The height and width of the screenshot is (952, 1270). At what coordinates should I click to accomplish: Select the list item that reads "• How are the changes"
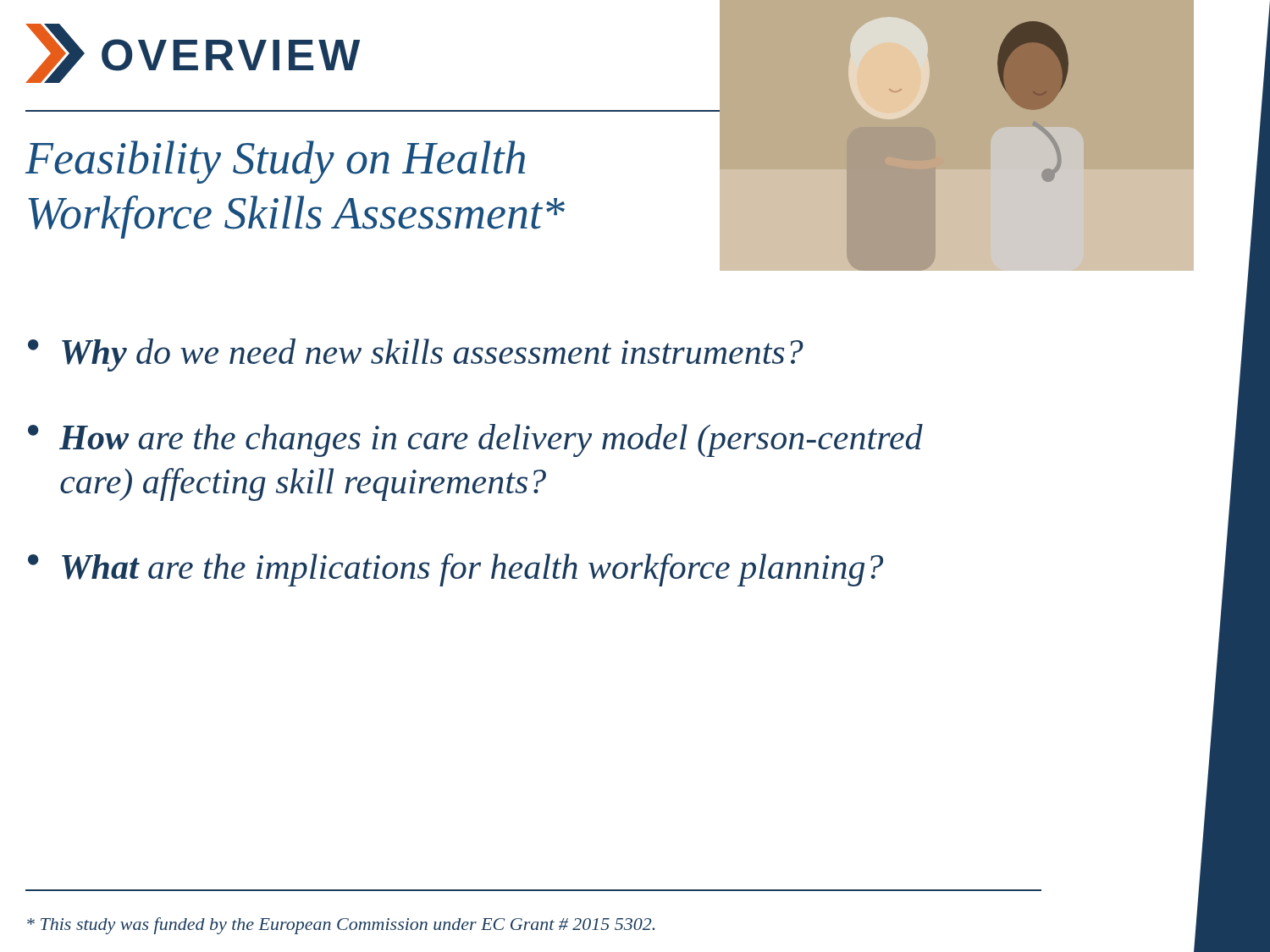click(512, 459)
